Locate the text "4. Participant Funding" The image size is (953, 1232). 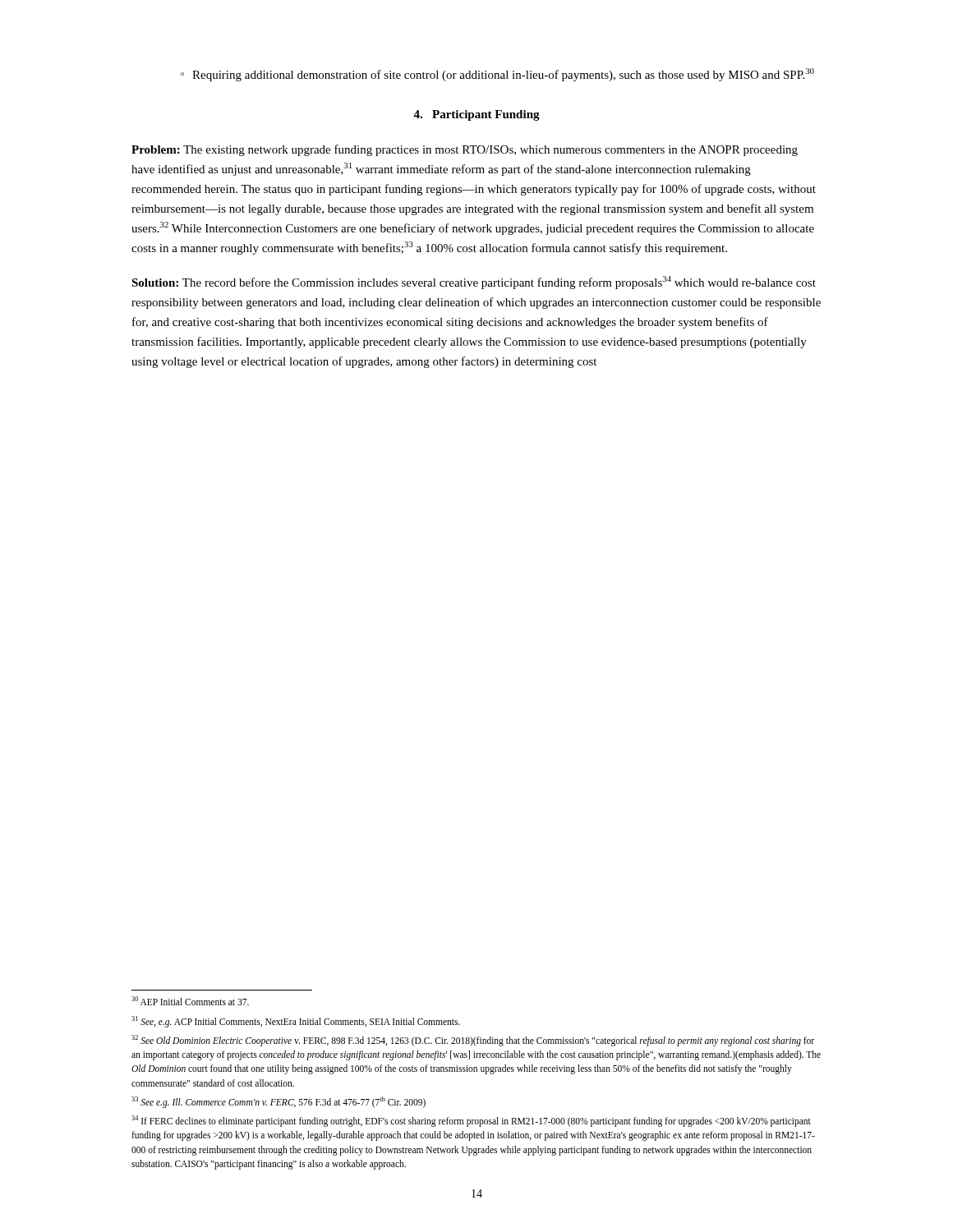click(x=476, y=114)
